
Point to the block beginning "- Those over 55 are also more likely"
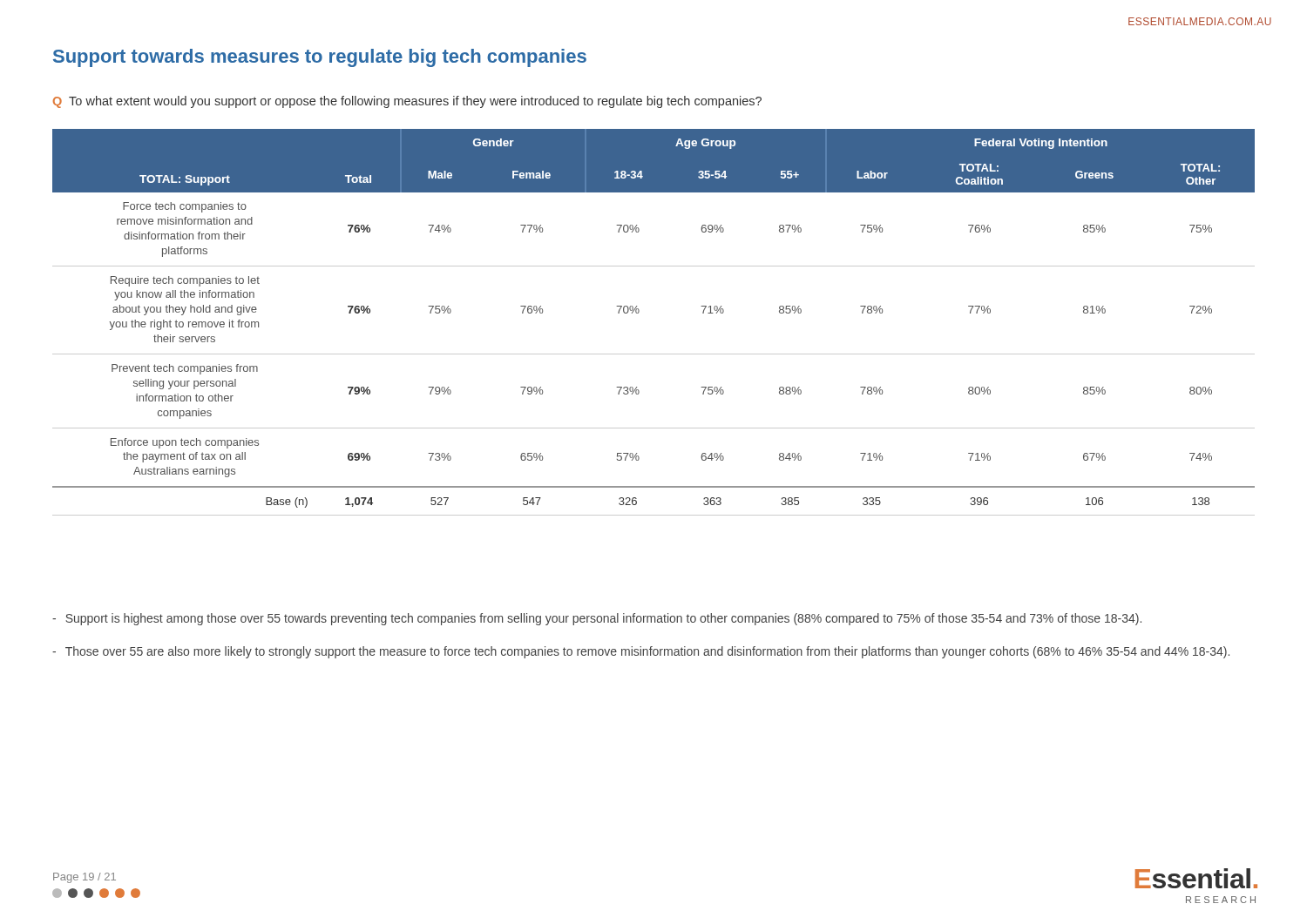click(641, 652)
